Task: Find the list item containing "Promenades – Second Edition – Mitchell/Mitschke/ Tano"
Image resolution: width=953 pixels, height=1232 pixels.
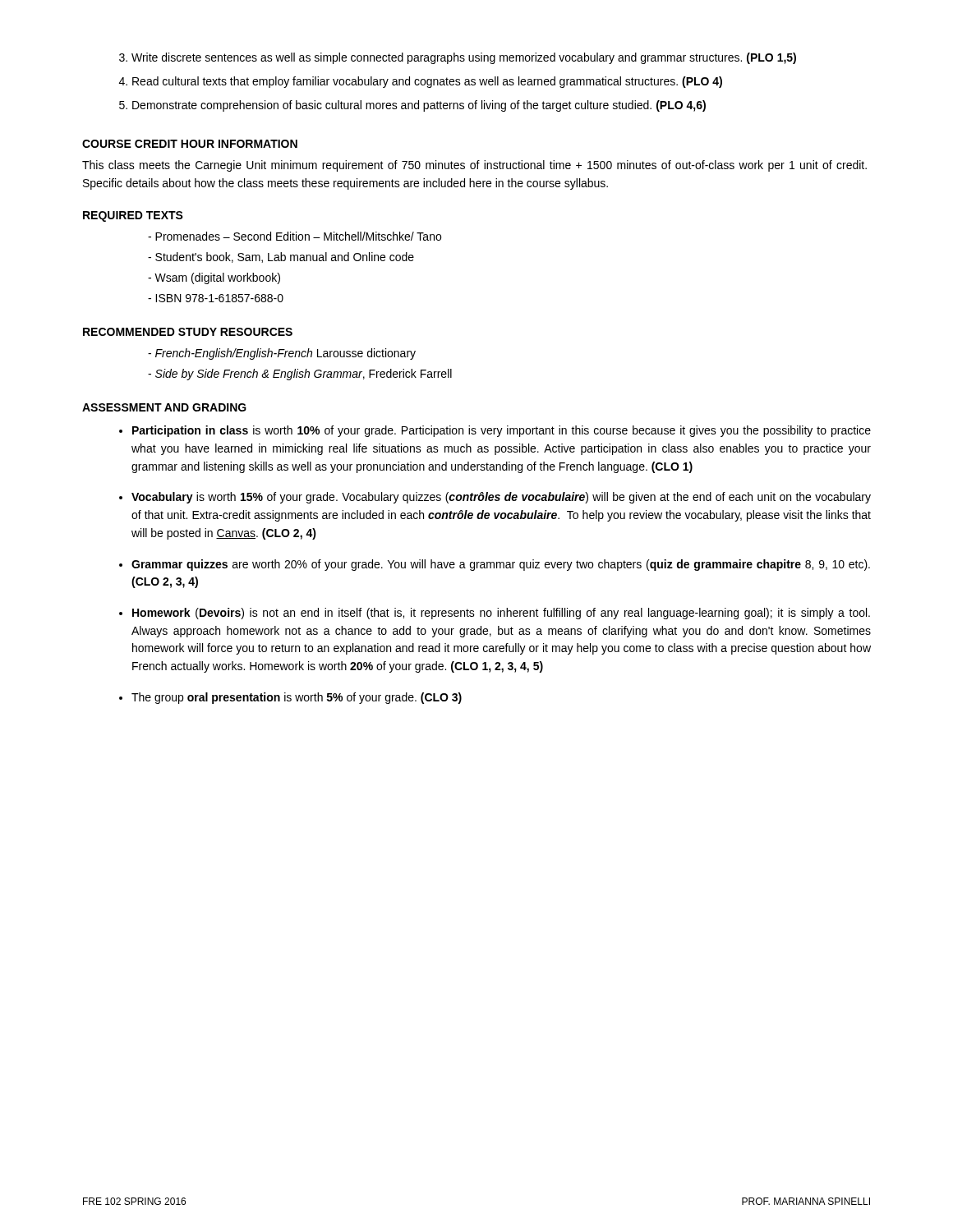Action: [x=298, y=237]
